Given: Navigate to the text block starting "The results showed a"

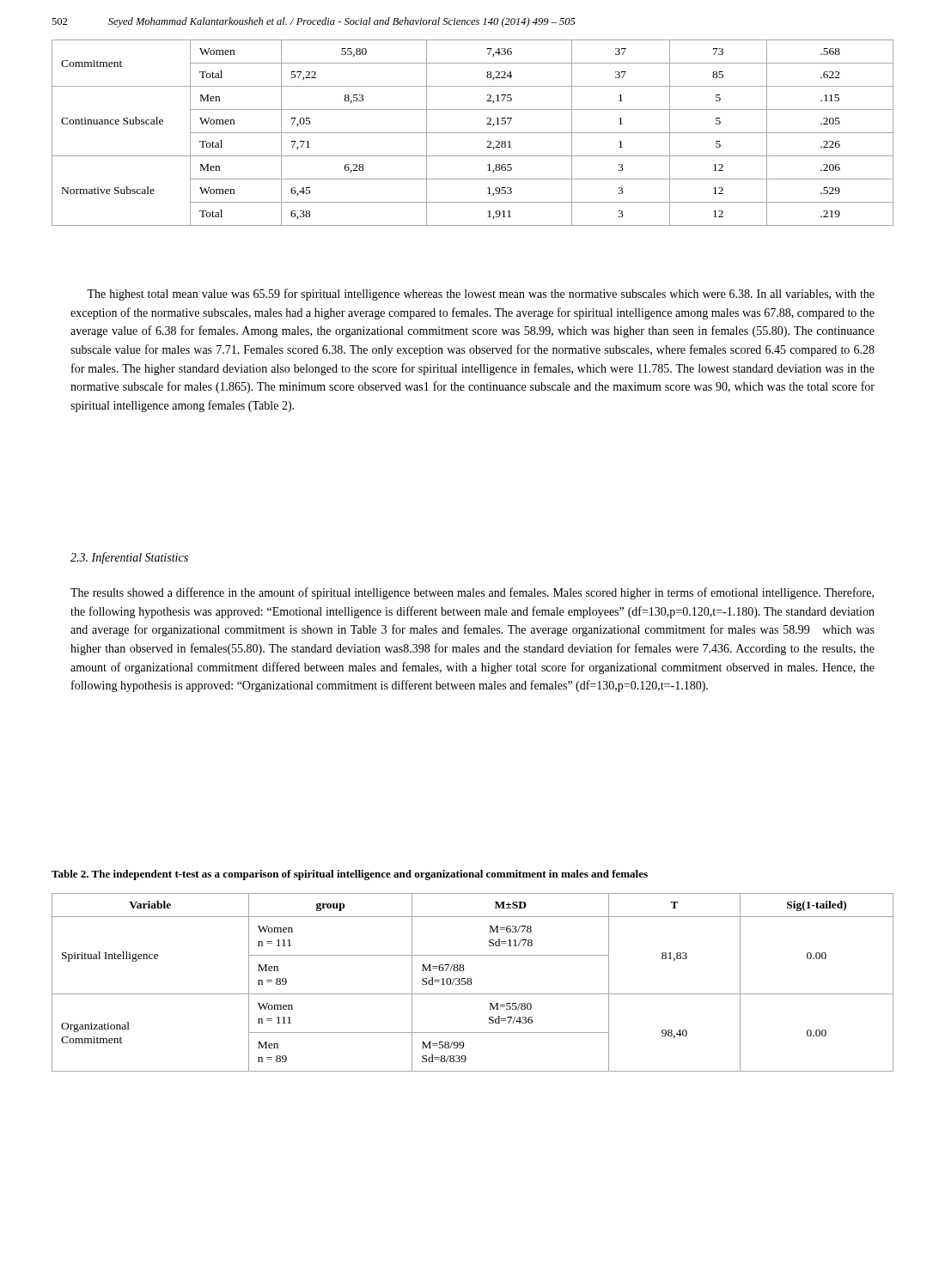Looking at the screenshot, I should point(472,639).
